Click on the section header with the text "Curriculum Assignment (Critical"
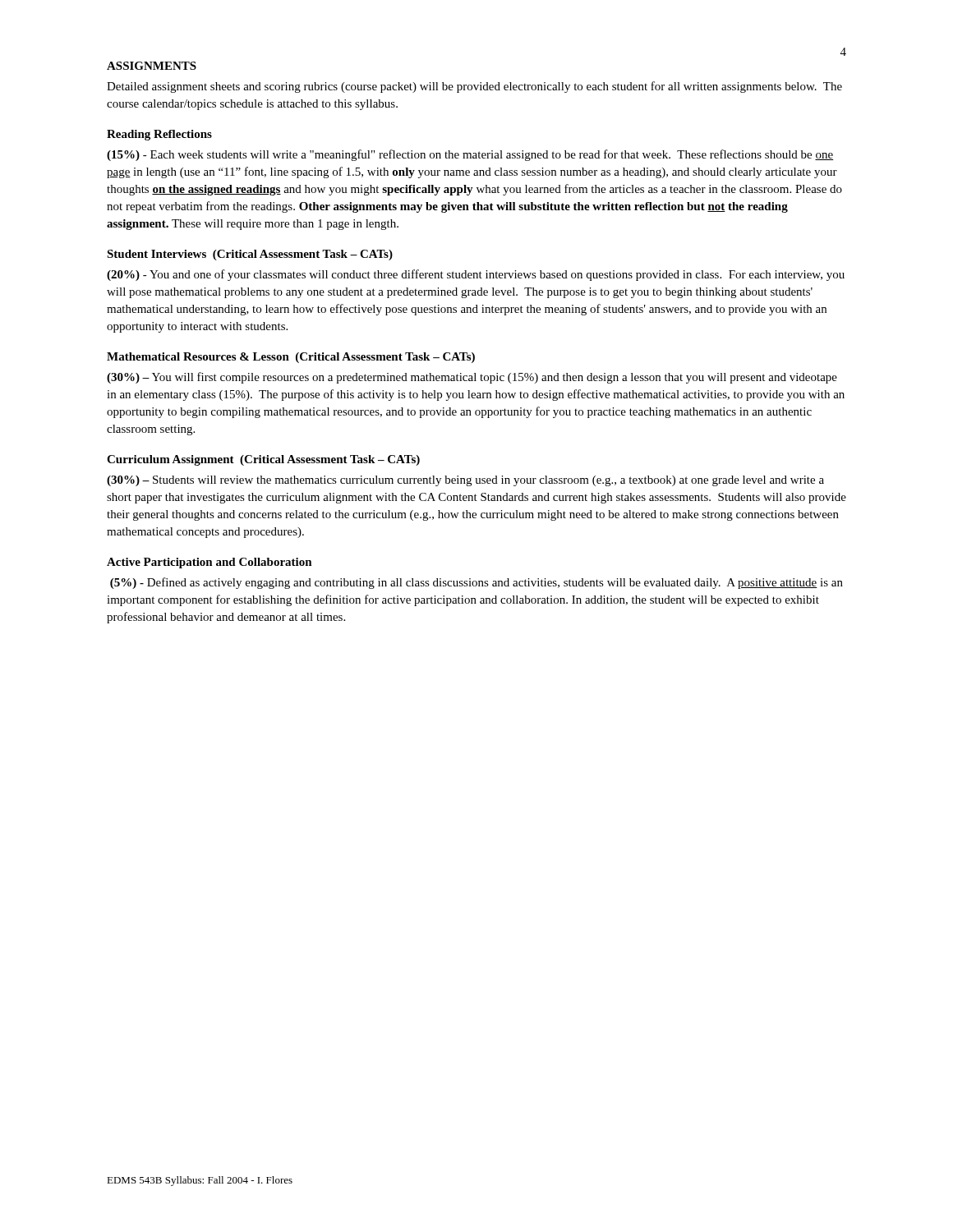 (263, 460)
